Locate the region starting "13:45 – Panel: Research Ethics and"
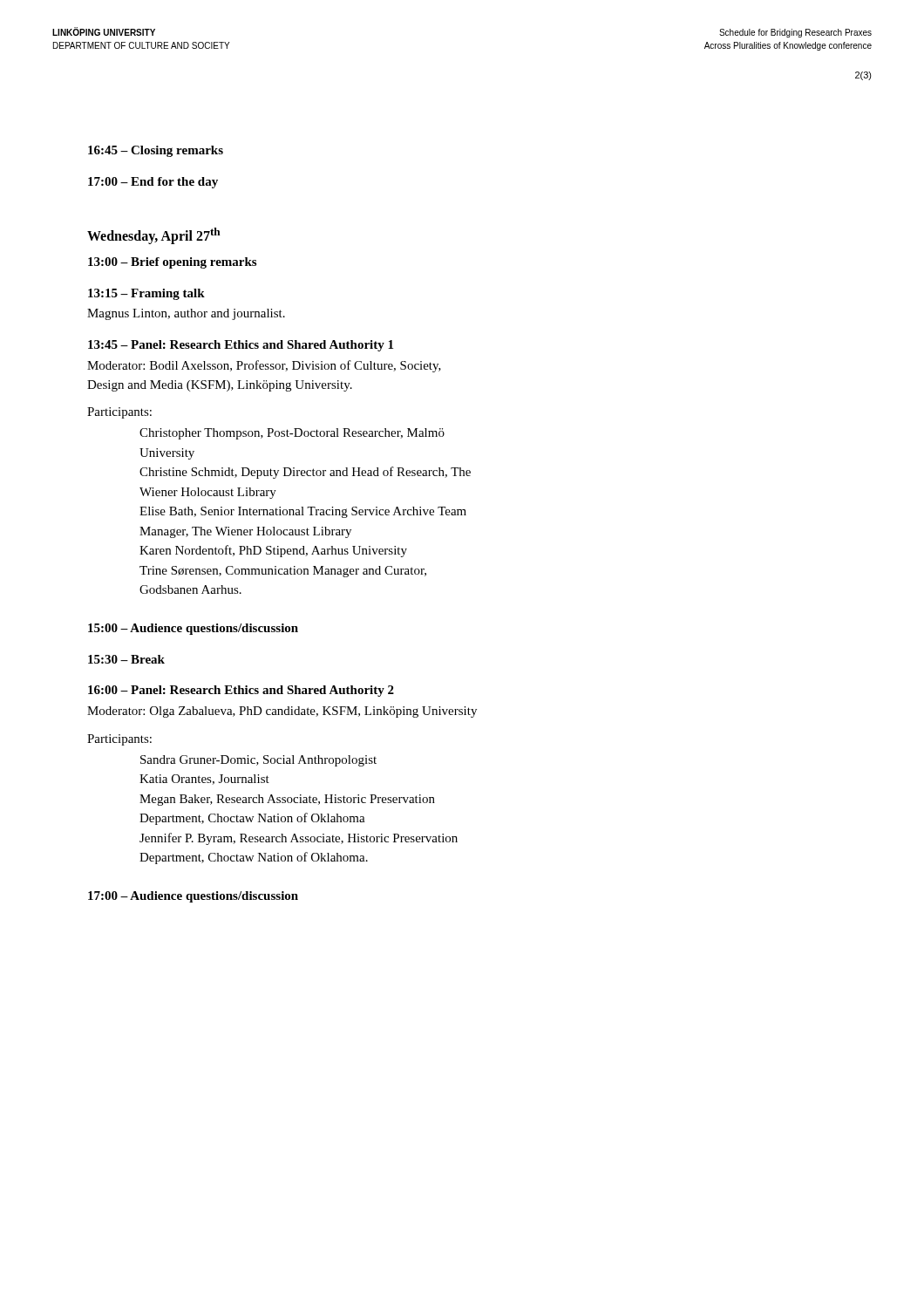The width and height of the screenshot is (924, 1308). pyautogui.click(x=241, y=346)
